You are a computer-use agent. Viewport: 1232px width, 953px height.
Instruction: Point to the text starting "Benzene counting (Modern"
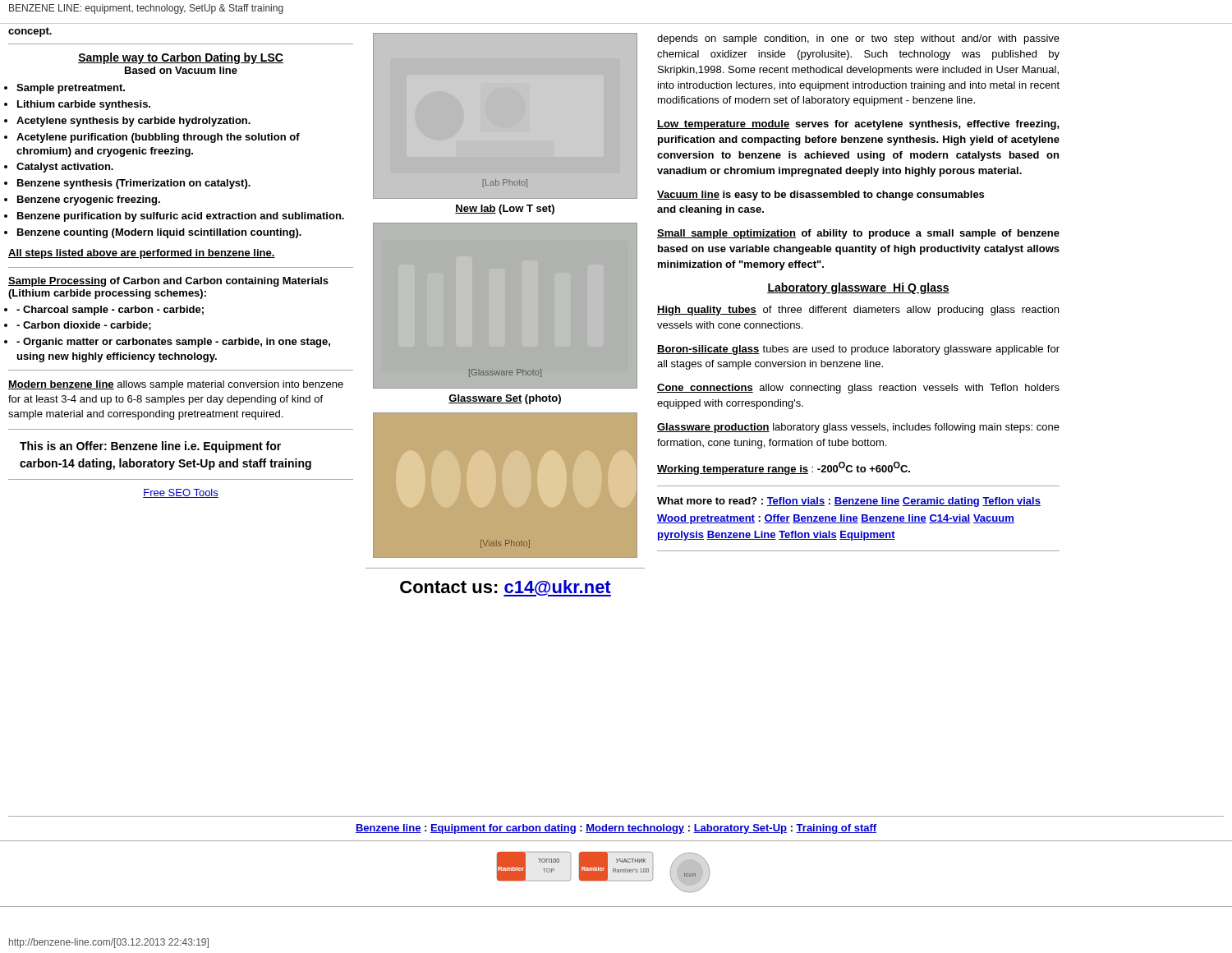pos(159,232)
